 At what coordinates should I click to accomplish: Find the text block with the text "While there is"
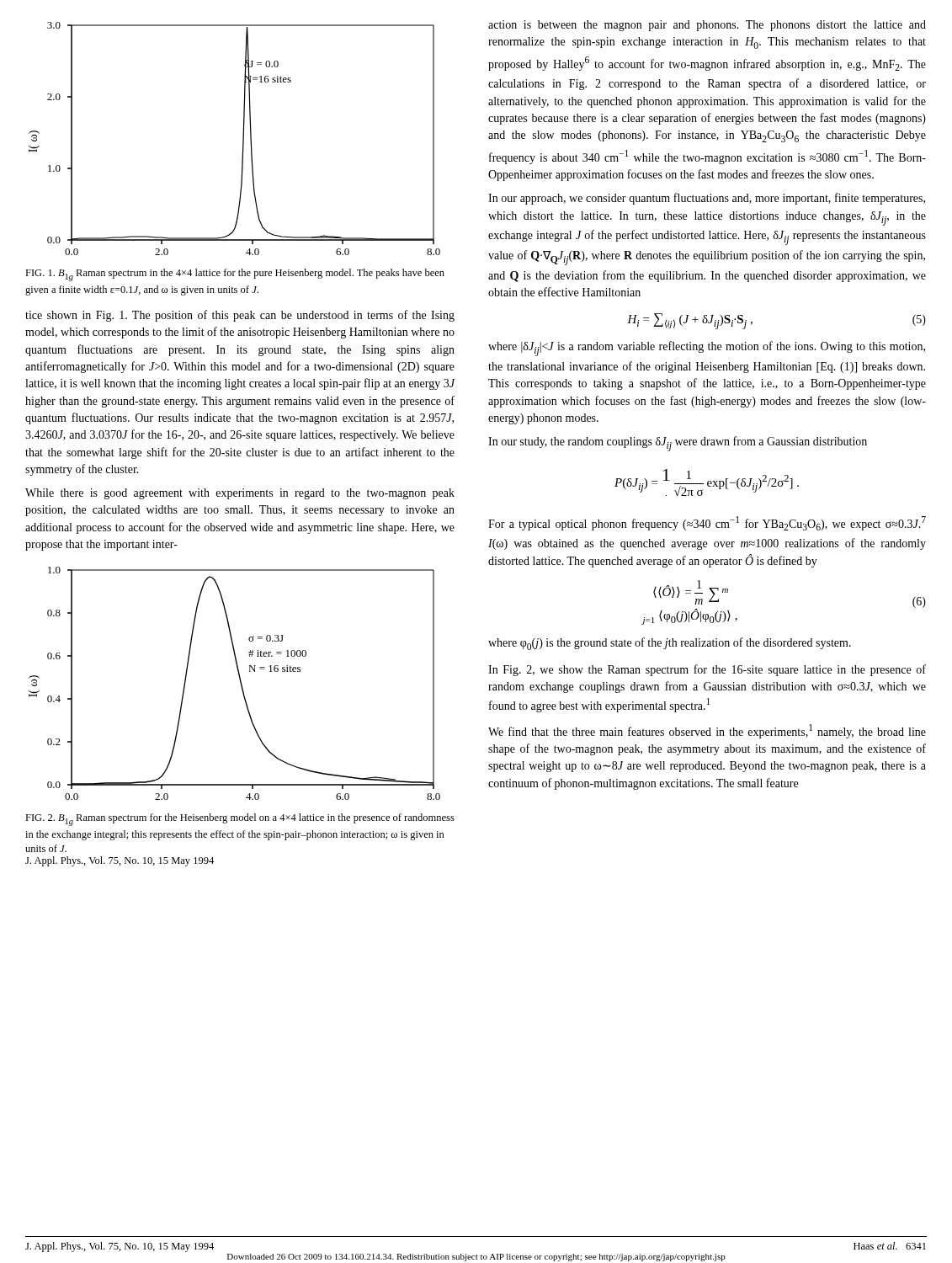pyautogui.click(x=240, y=519)
